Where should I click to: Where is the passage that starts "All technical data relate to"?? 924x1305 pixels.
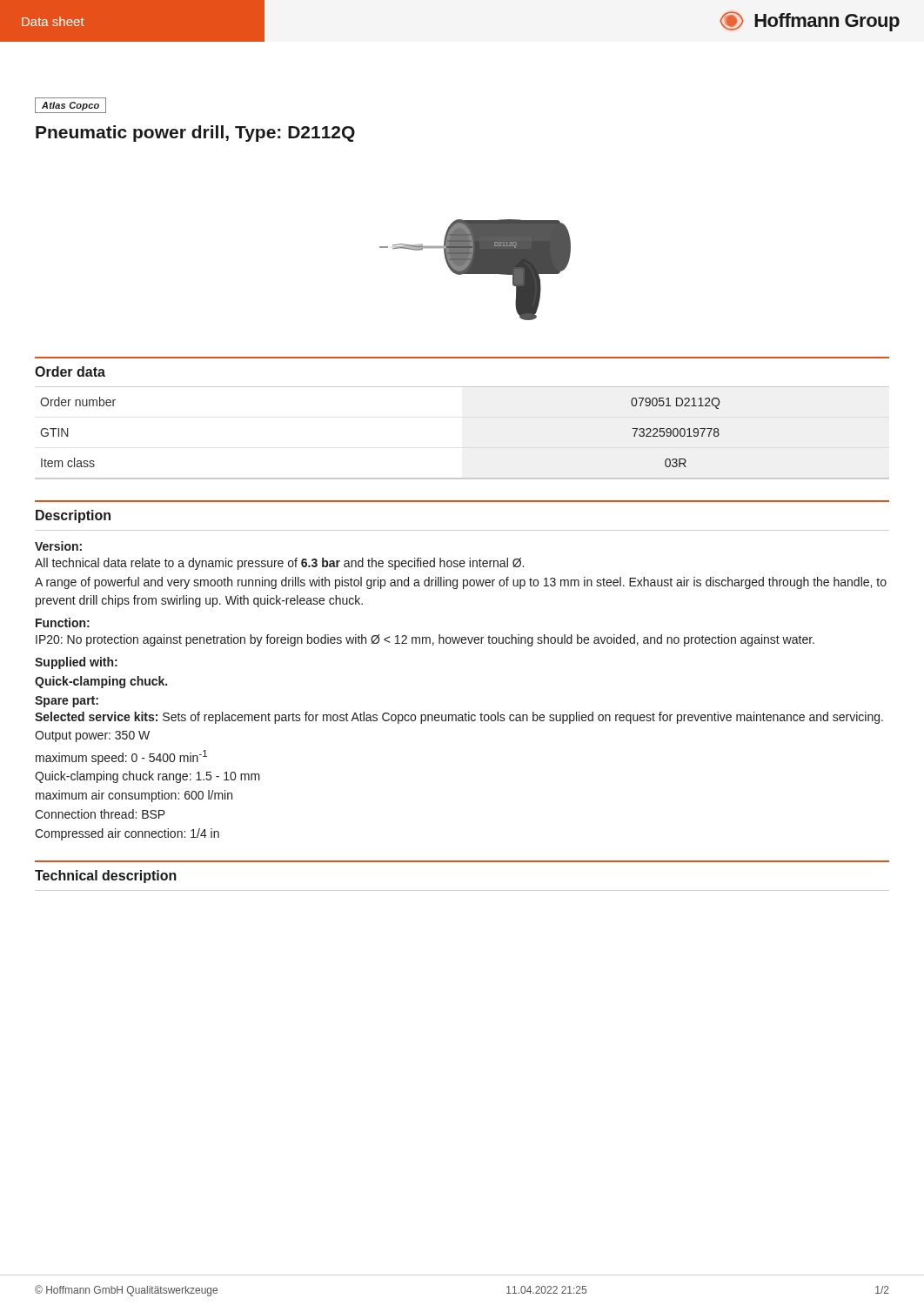(461, 582)
